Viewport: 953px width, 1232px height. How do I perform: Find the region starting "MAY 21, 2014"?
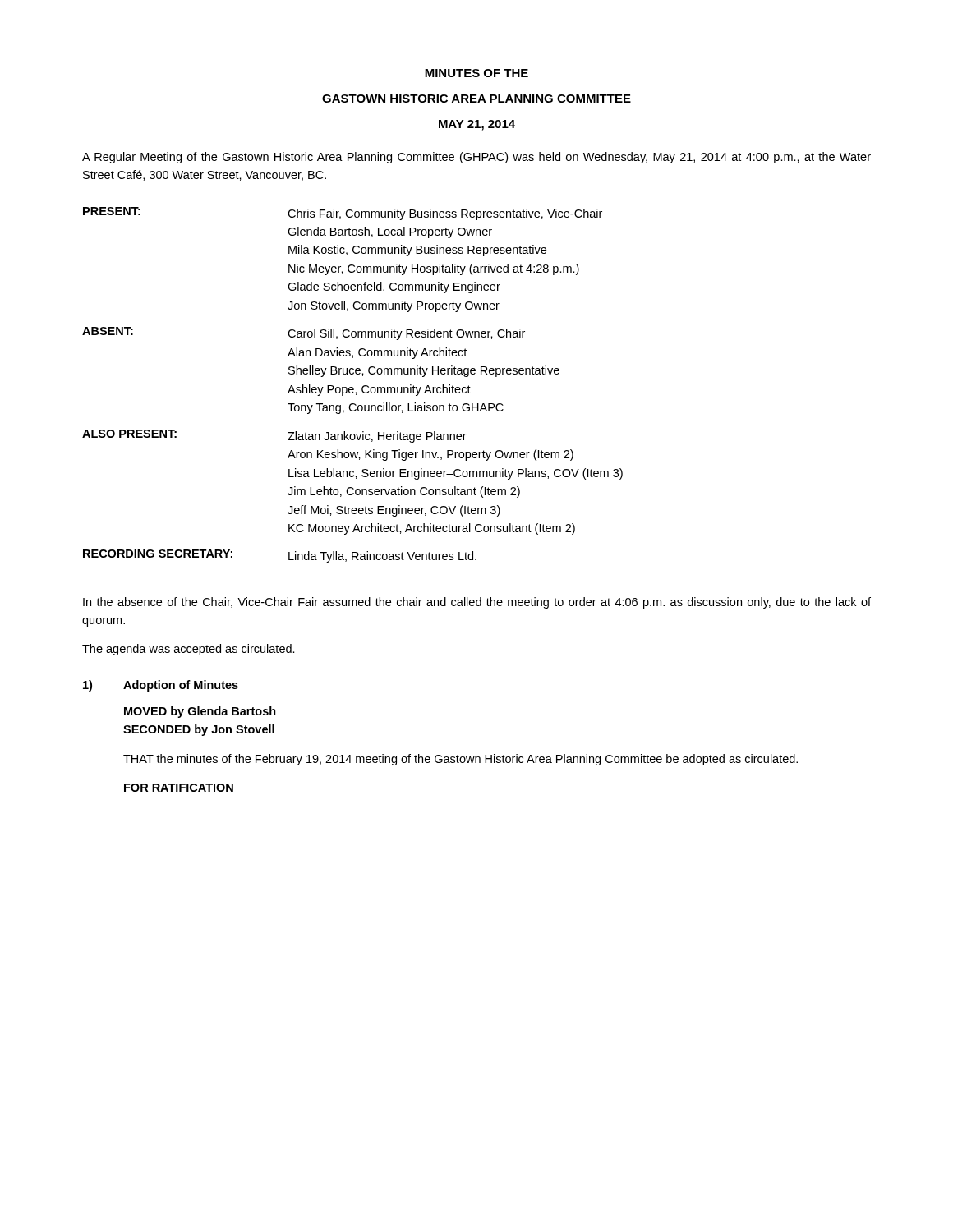coord(476,124)
